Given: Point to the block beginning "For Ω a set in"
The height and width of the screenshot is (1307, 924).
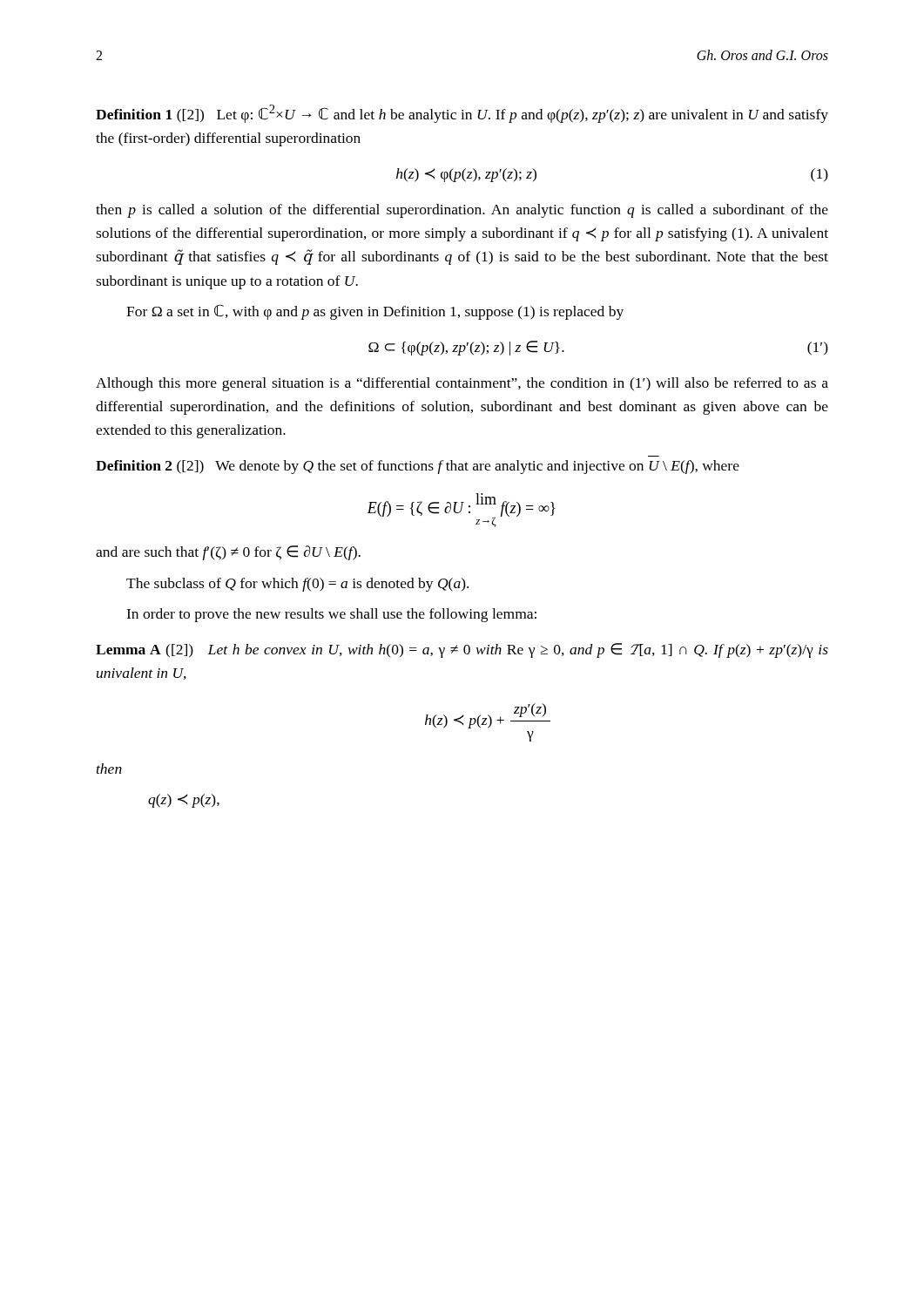Looking at the screenshot, I should (375, 311).
